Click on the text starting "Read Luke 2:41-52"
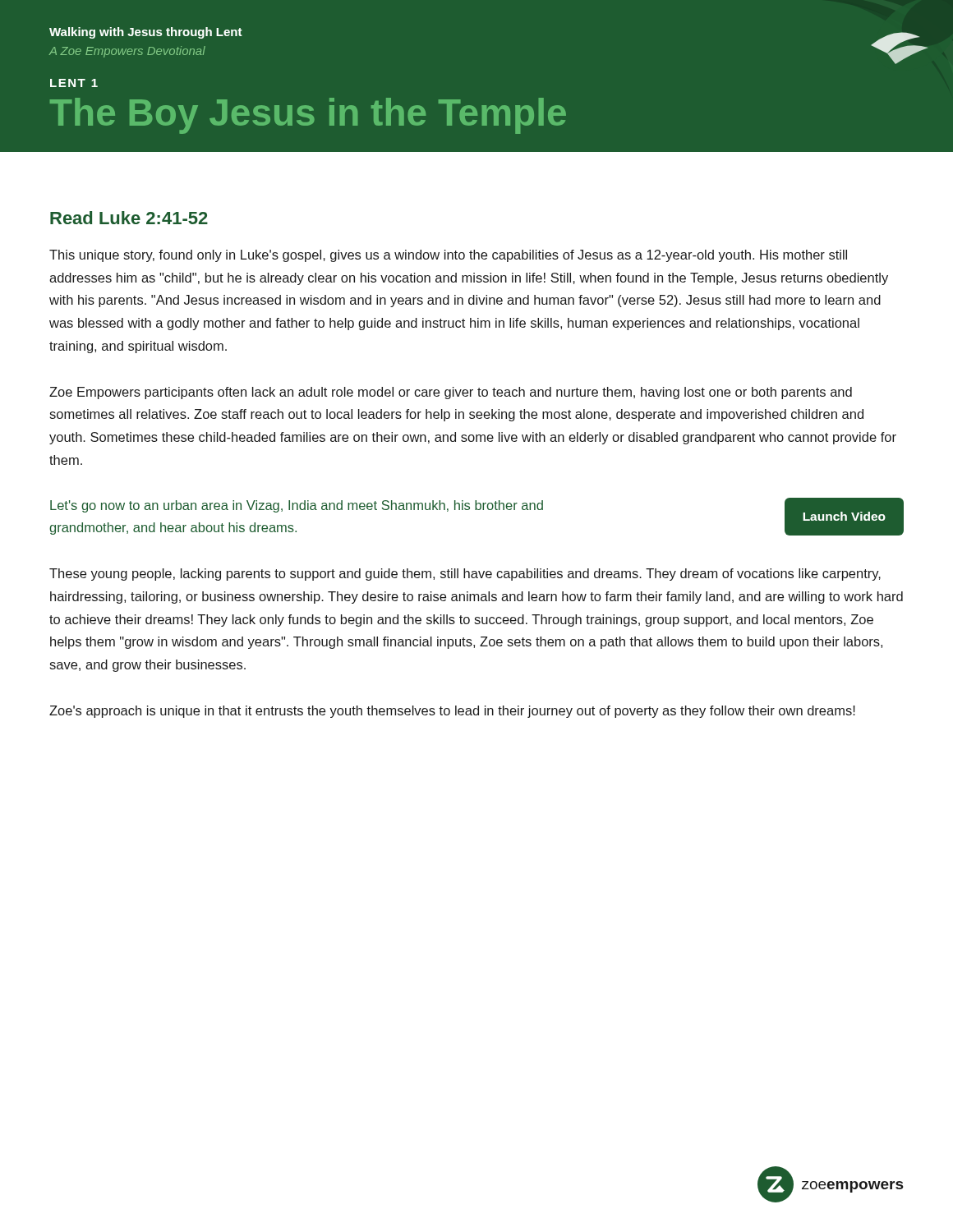Image resolution: width=953 pixels, height=1232 pixels. 129,218
